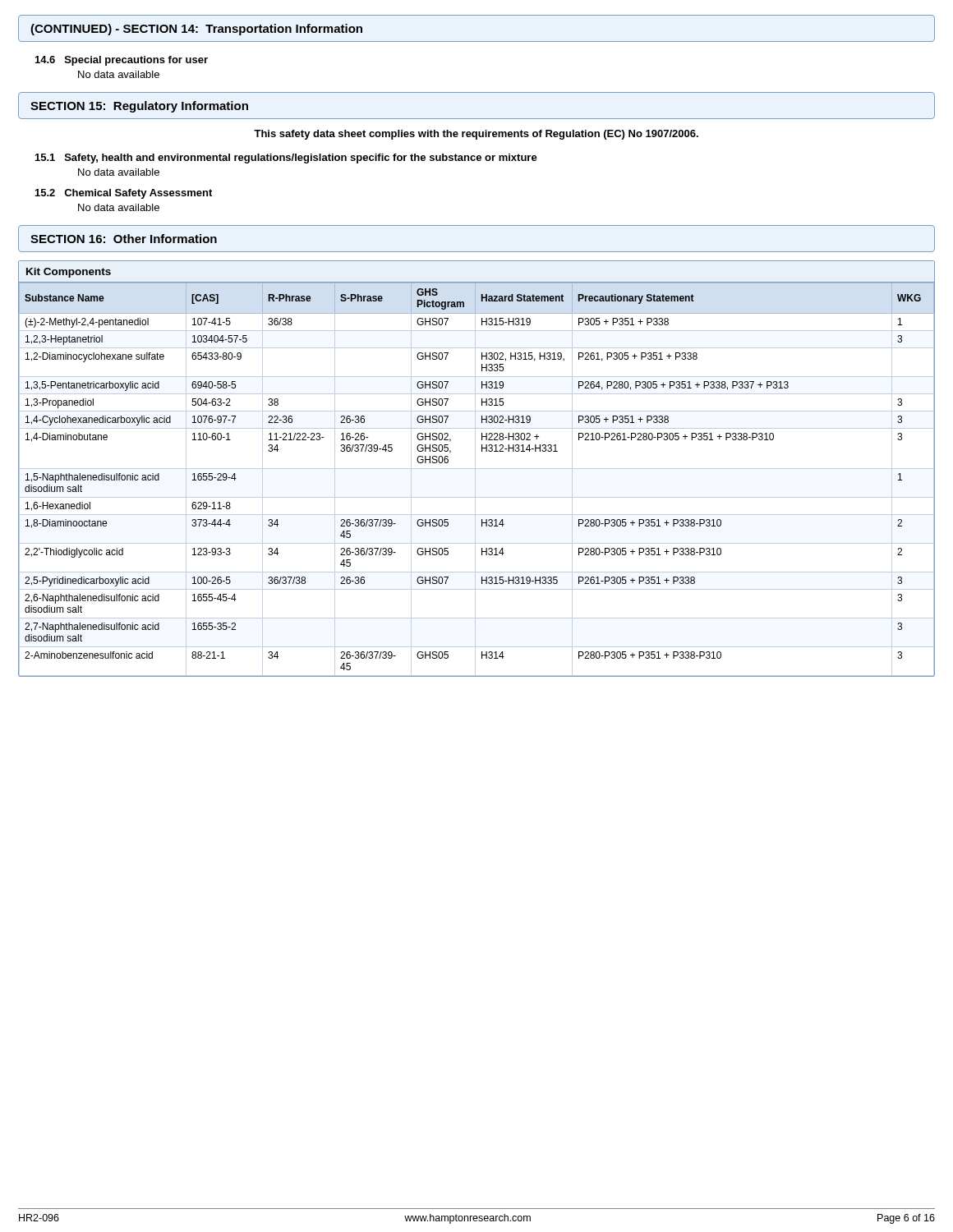Where is the passage that starts "1 Safety, health and environmental"?
Screen dimensions: 1232x953
[485, 165]
